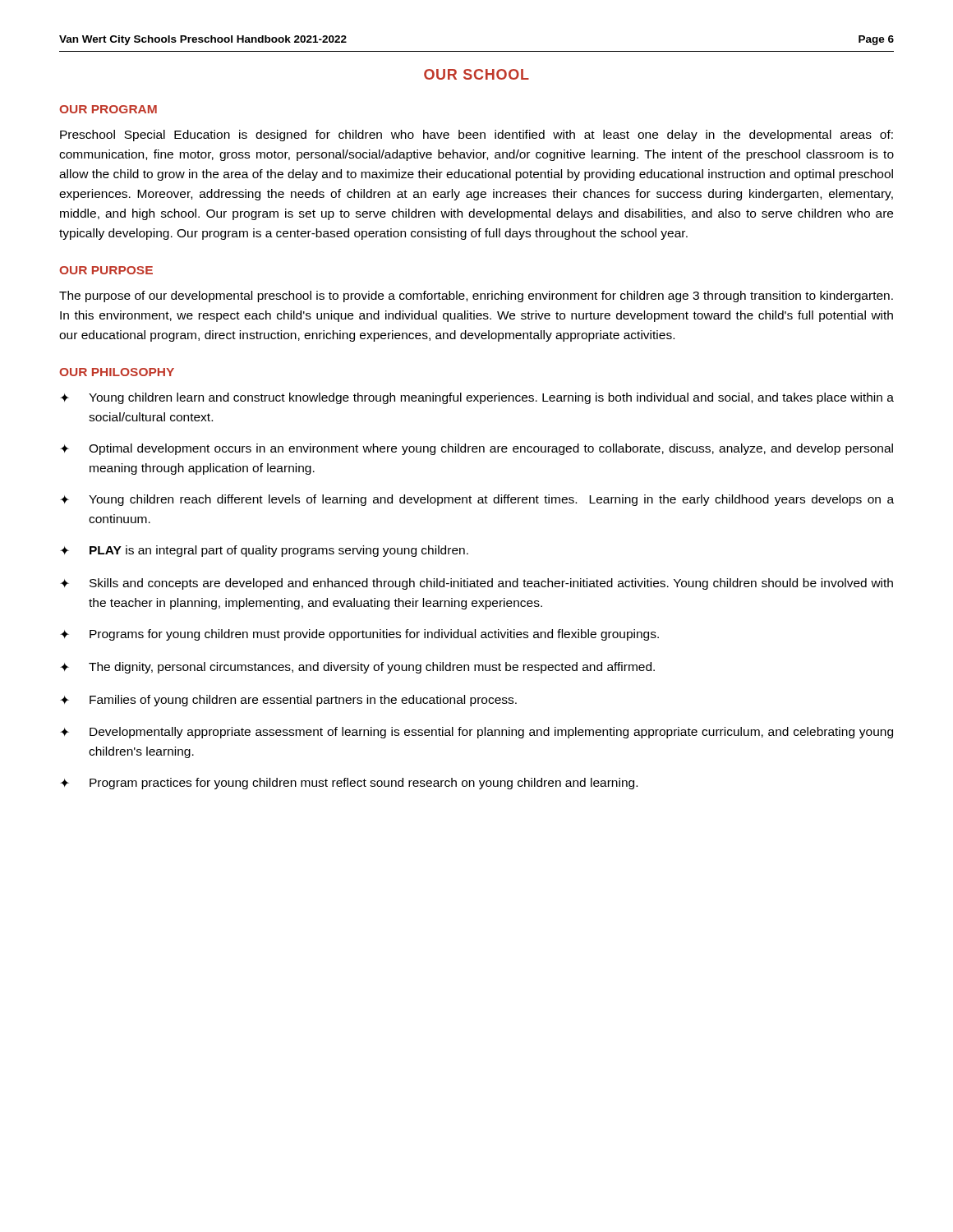Image resolution: width=953 pixels, height=1232 pixels.
Task: Find the block on this page that starts "Preschool Special Education is designed"
Action: coord(476,184)
